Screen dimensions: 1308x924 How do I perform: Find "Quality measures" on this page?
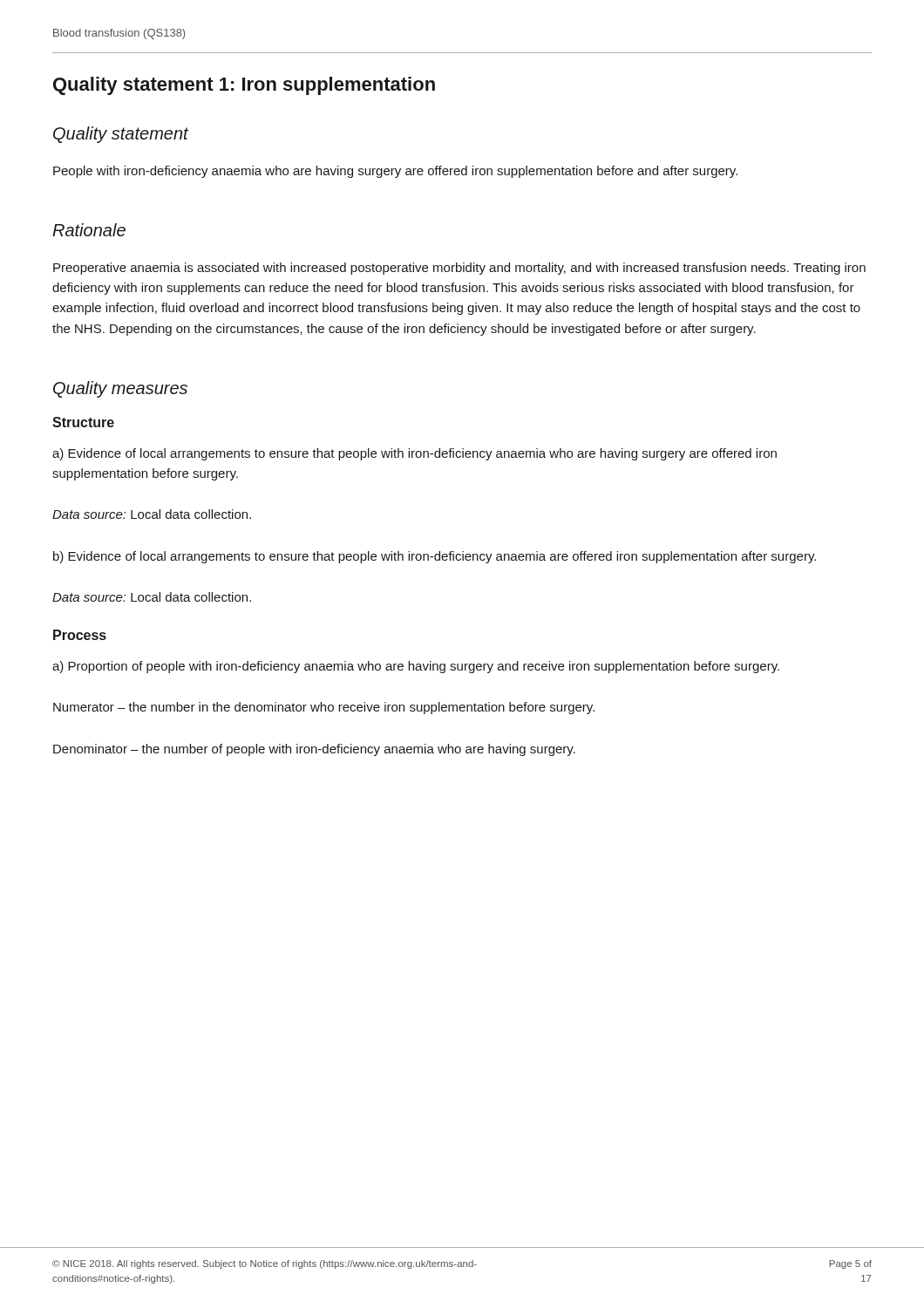click(120, 389)
